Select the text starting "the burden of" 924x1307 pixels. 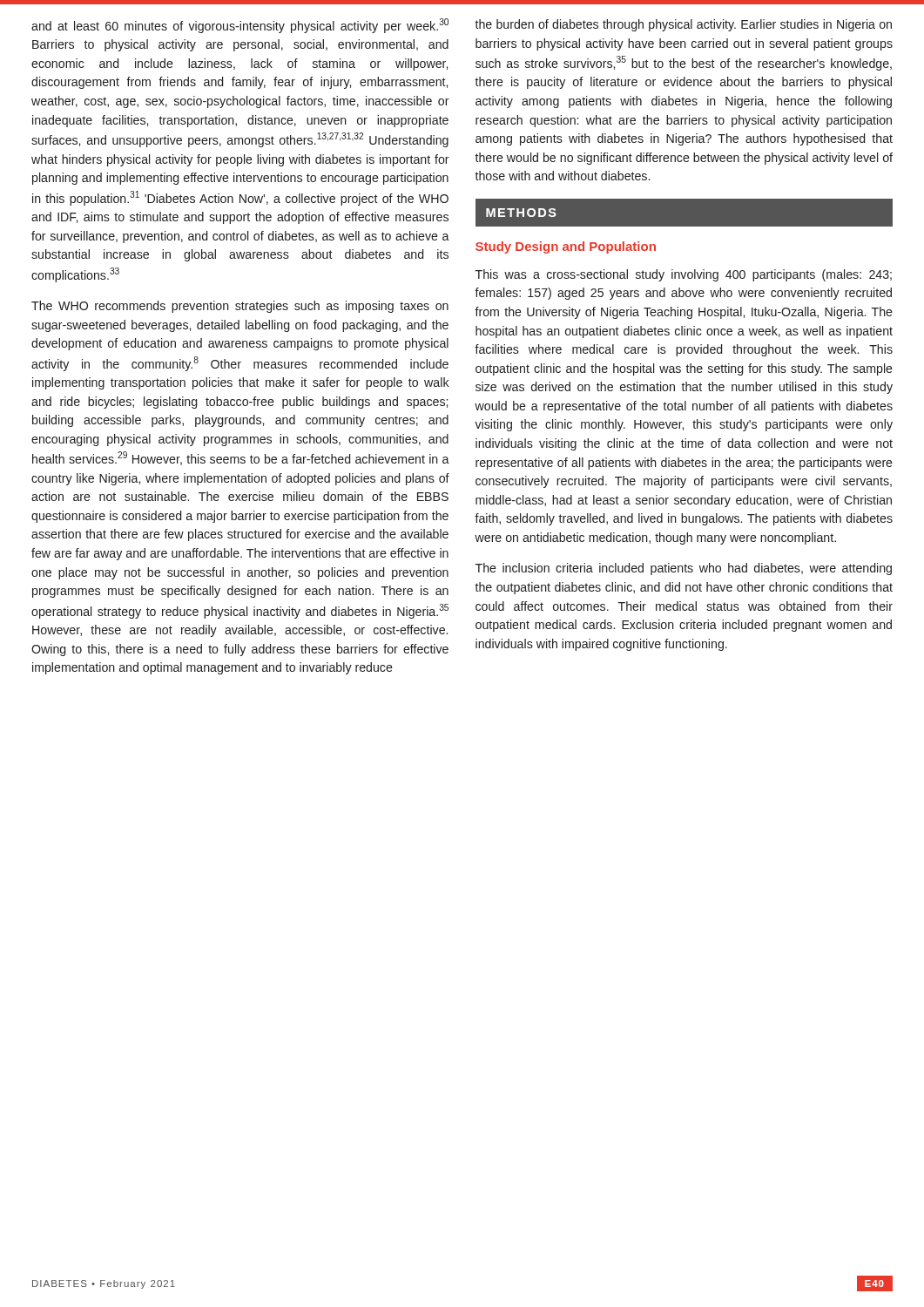[x=684, y=101]
